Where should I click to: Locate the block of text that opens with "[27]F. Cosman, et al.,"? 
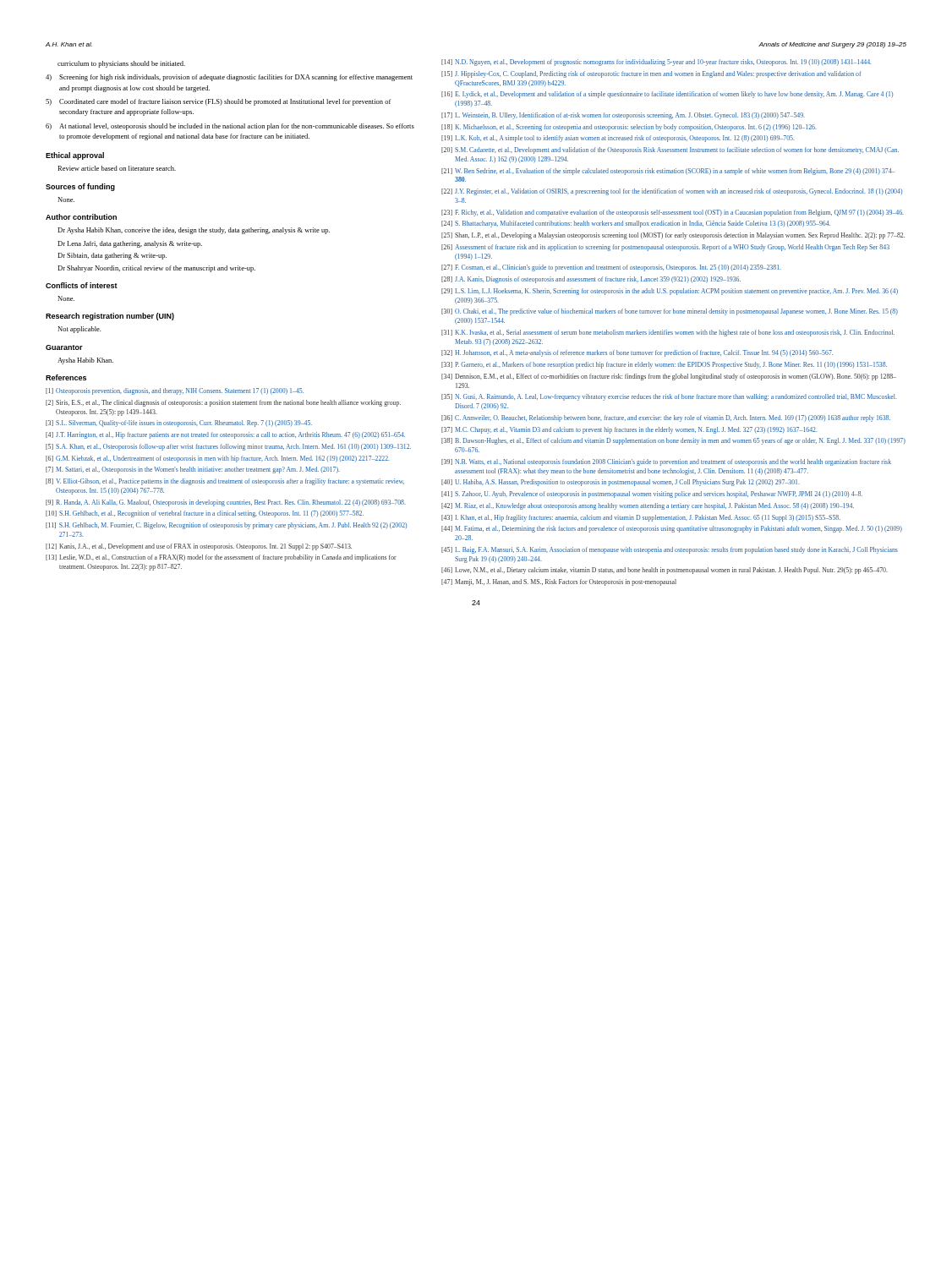coord(611,268)
